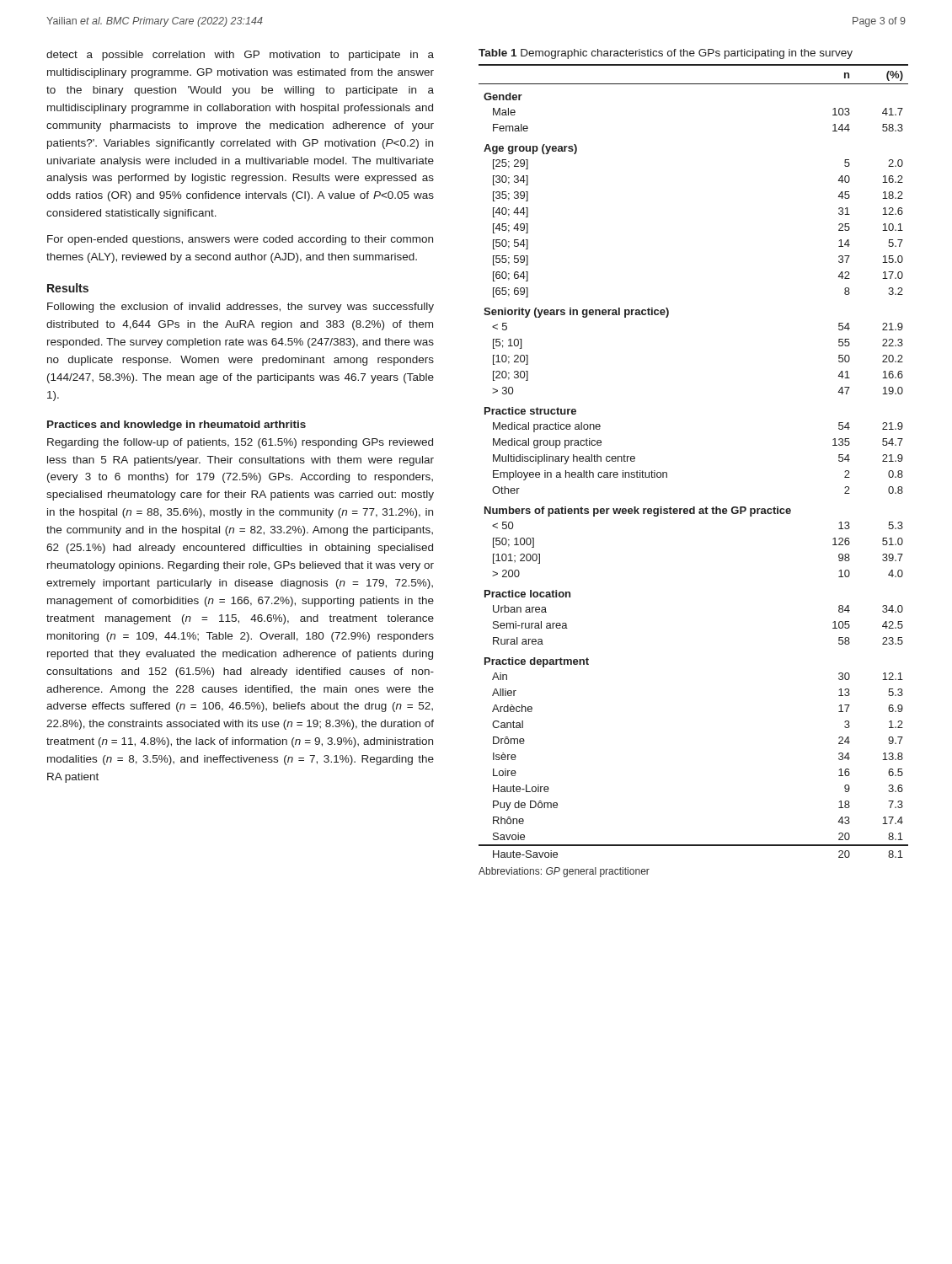Click on the section header that says "Practices and knowledge in rheumatoid arthritis"
Viewport: 952px width, 1264px height.
coord(176,424)
